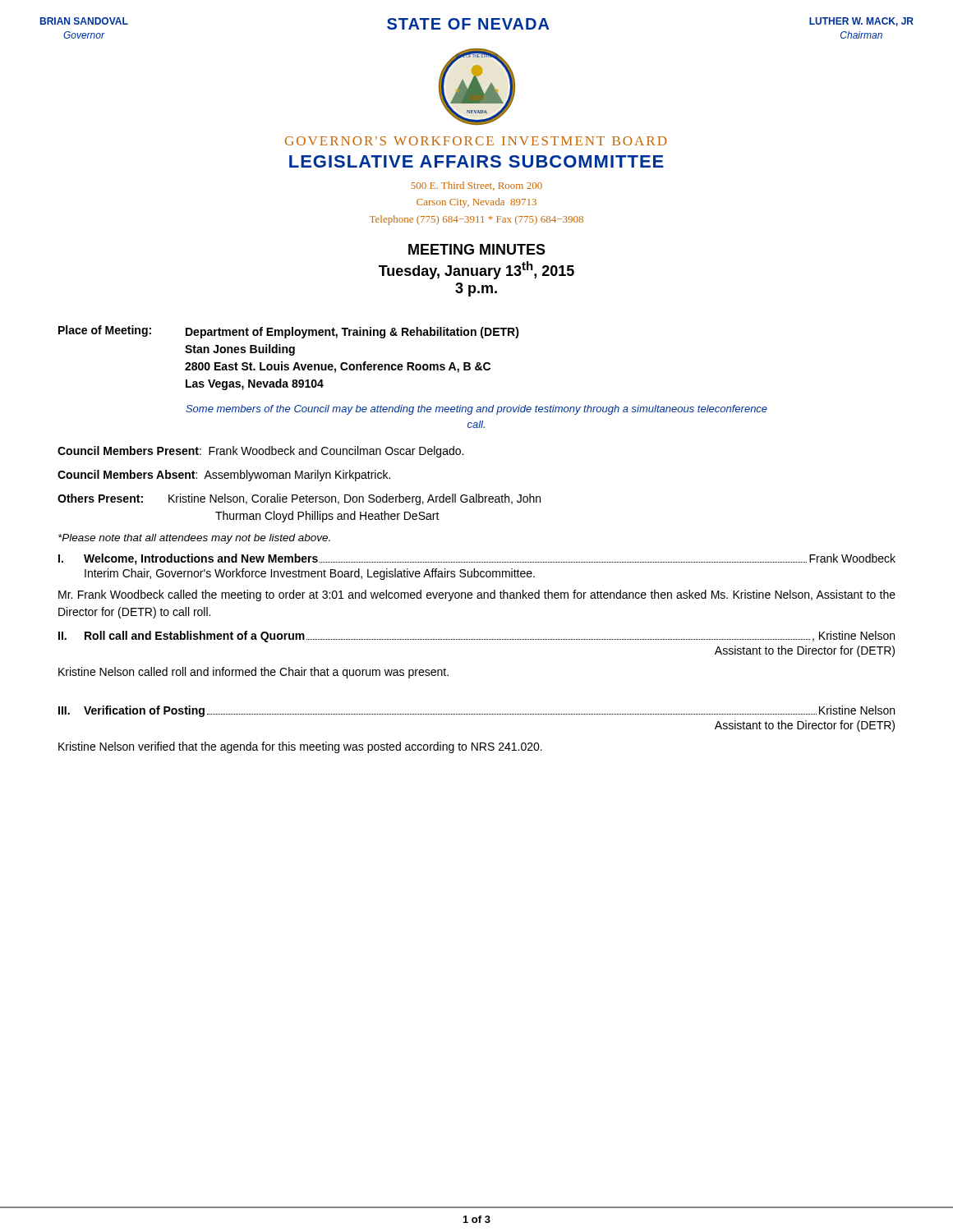Click the passage that begins "I. Welcome, Introductions and New"
Screen dimensions: 1232x953
click(476, 566)
